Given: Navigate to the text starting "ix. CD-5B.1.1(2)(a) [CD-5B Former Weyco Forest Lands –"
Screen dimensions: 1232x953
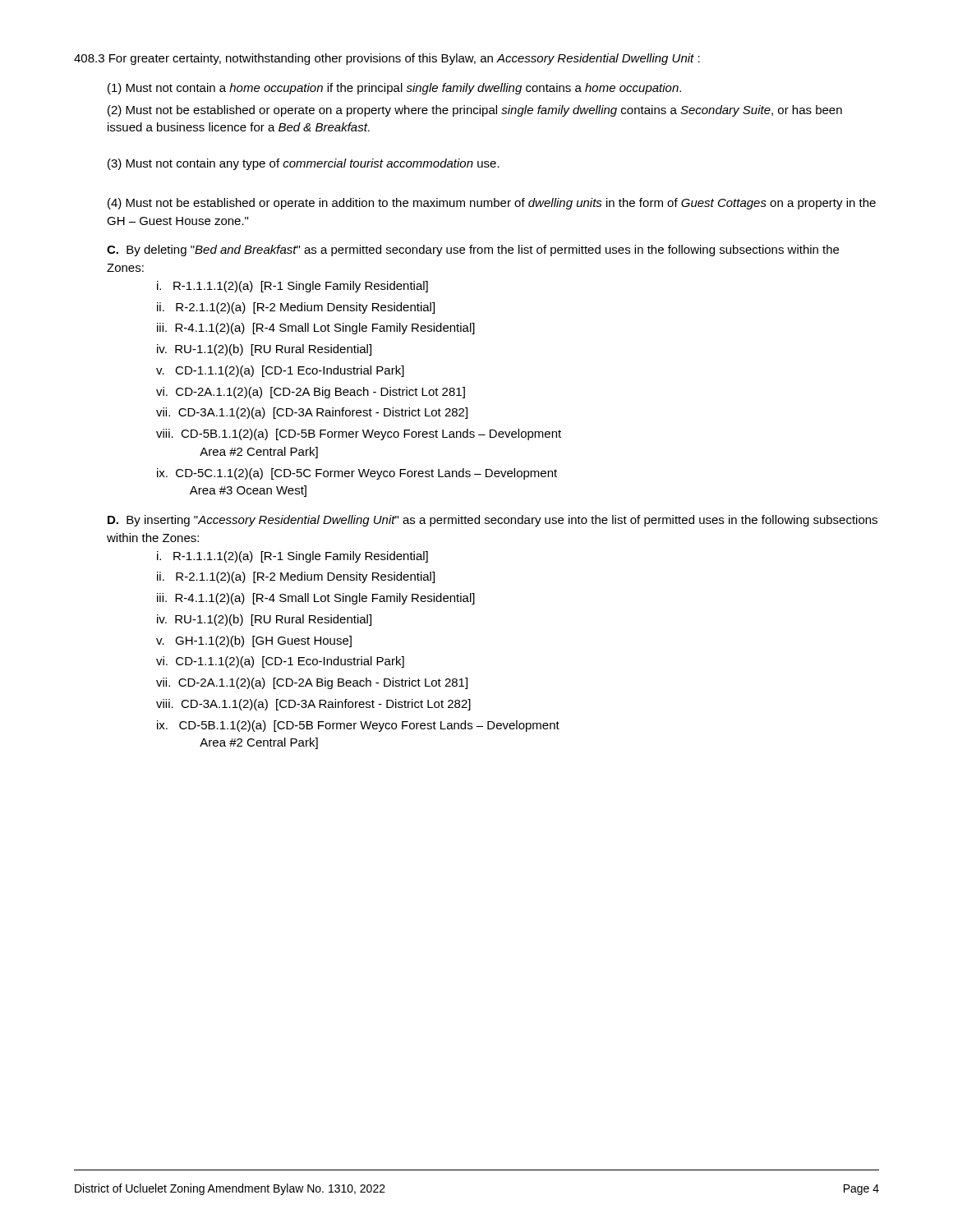Looking at the screenshot, I should [x=358, y=733].
